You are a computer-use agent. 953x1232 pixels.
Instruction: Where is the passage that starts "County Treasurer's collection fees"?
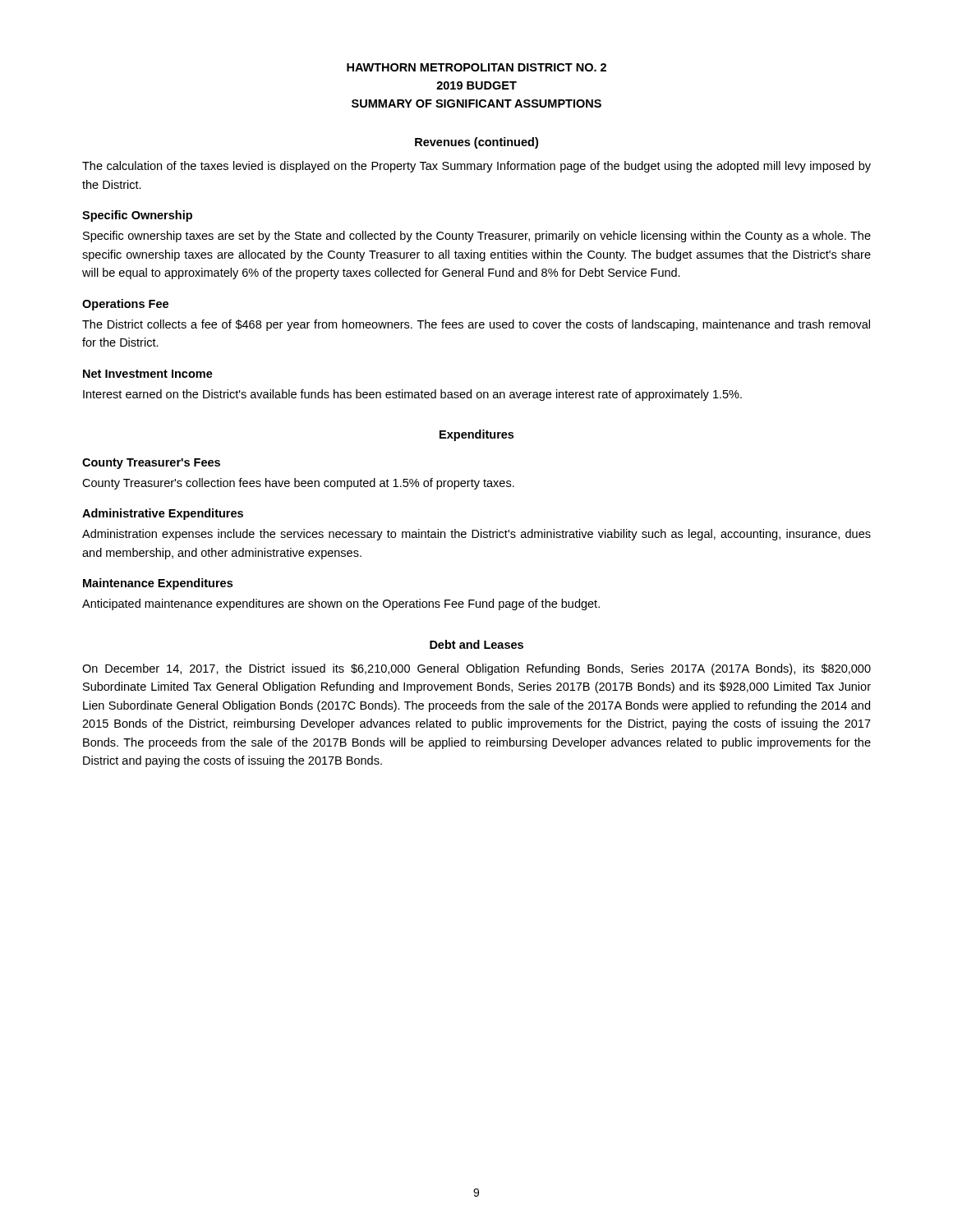[298, 483]
